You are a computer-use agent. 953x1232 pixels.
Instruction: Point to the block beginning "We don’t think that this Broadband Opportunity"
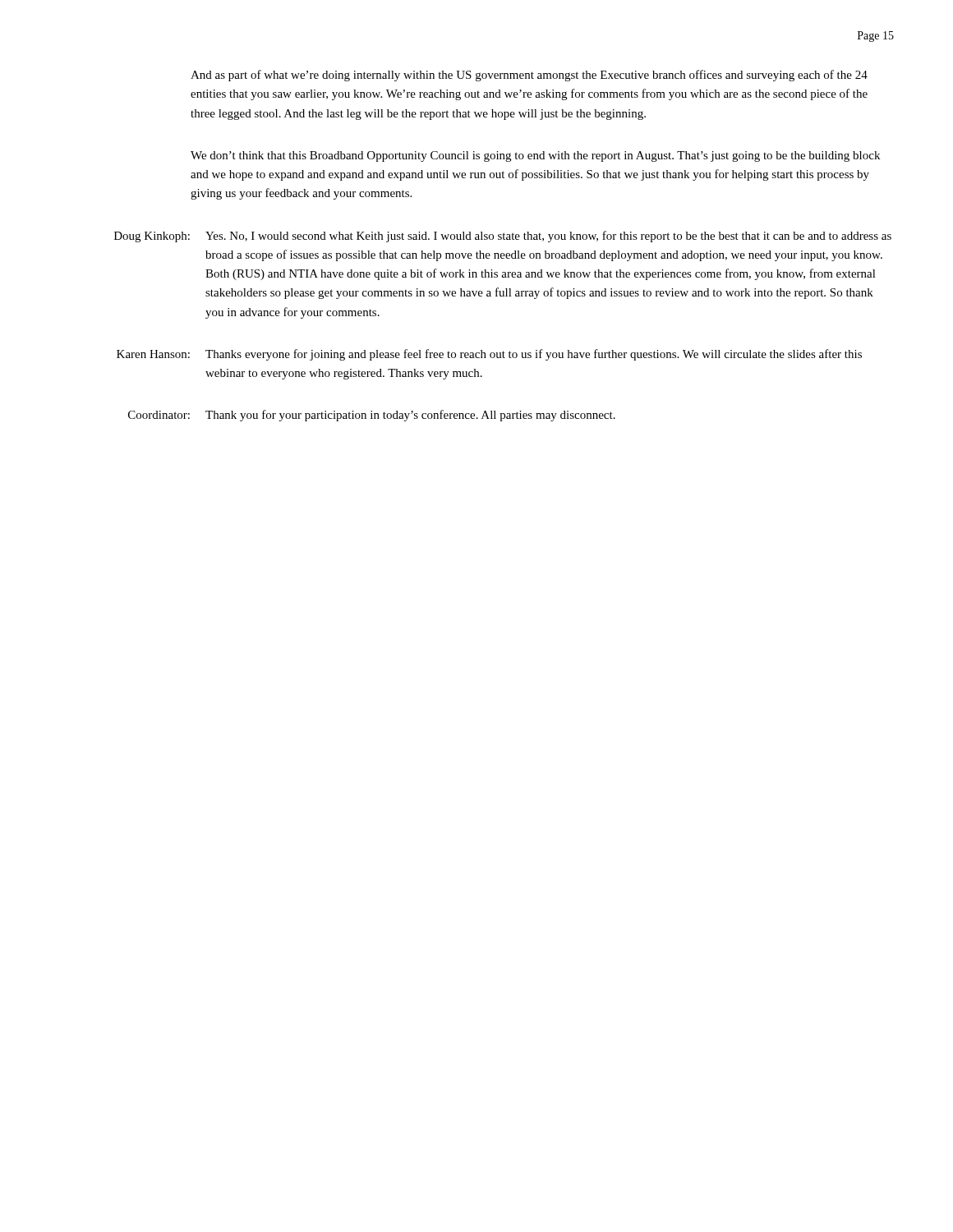(x=542, y=175)
